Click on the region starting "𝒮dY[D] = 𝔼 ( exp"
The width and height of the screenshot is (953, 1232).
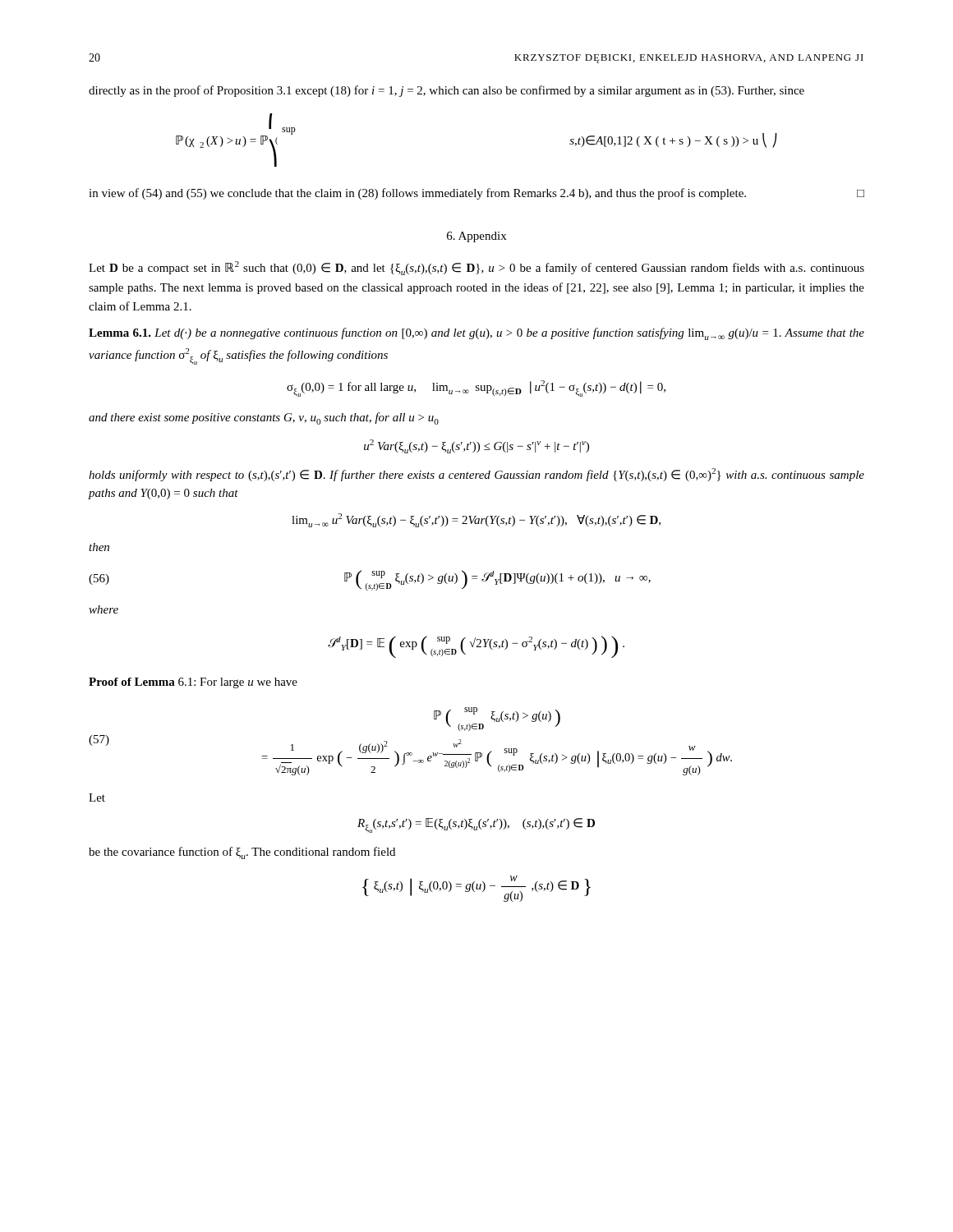pos(476,644)
